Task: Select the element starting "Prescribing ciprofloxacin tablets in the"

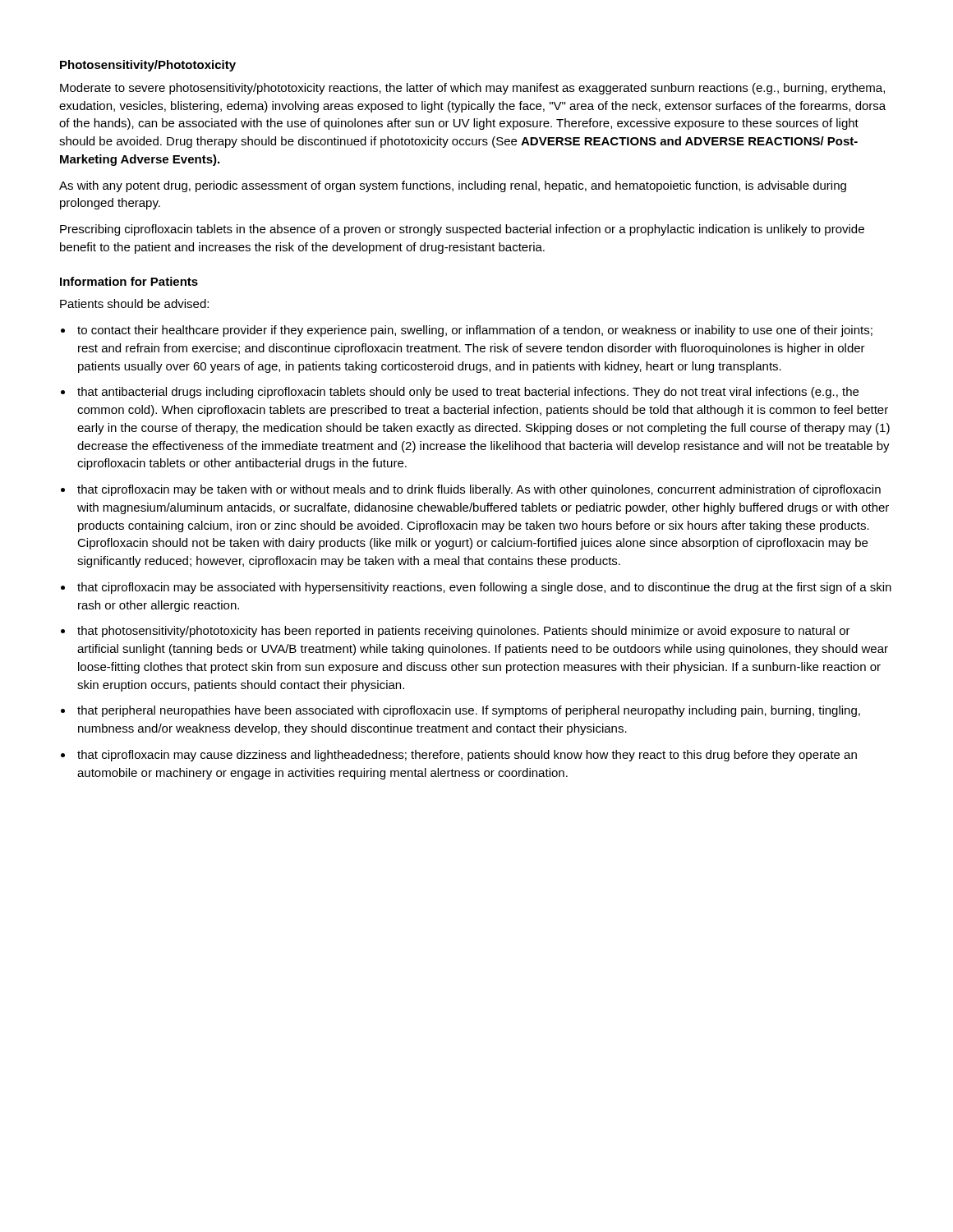Action: point(462,238)
